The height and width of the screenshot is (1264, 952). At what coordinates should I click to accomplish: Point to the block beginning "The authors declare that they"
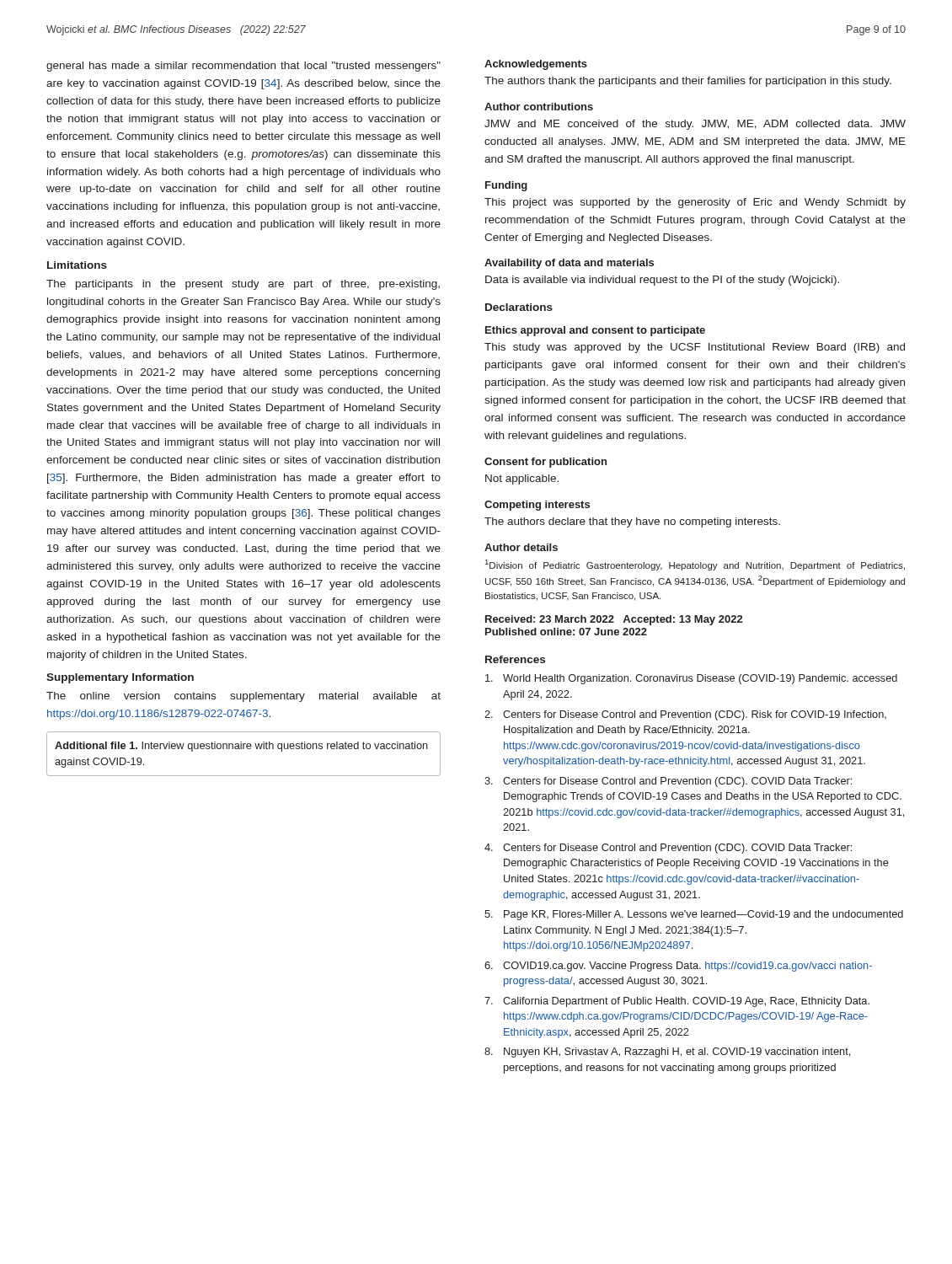pyautogui.click(x=695, y=522)
